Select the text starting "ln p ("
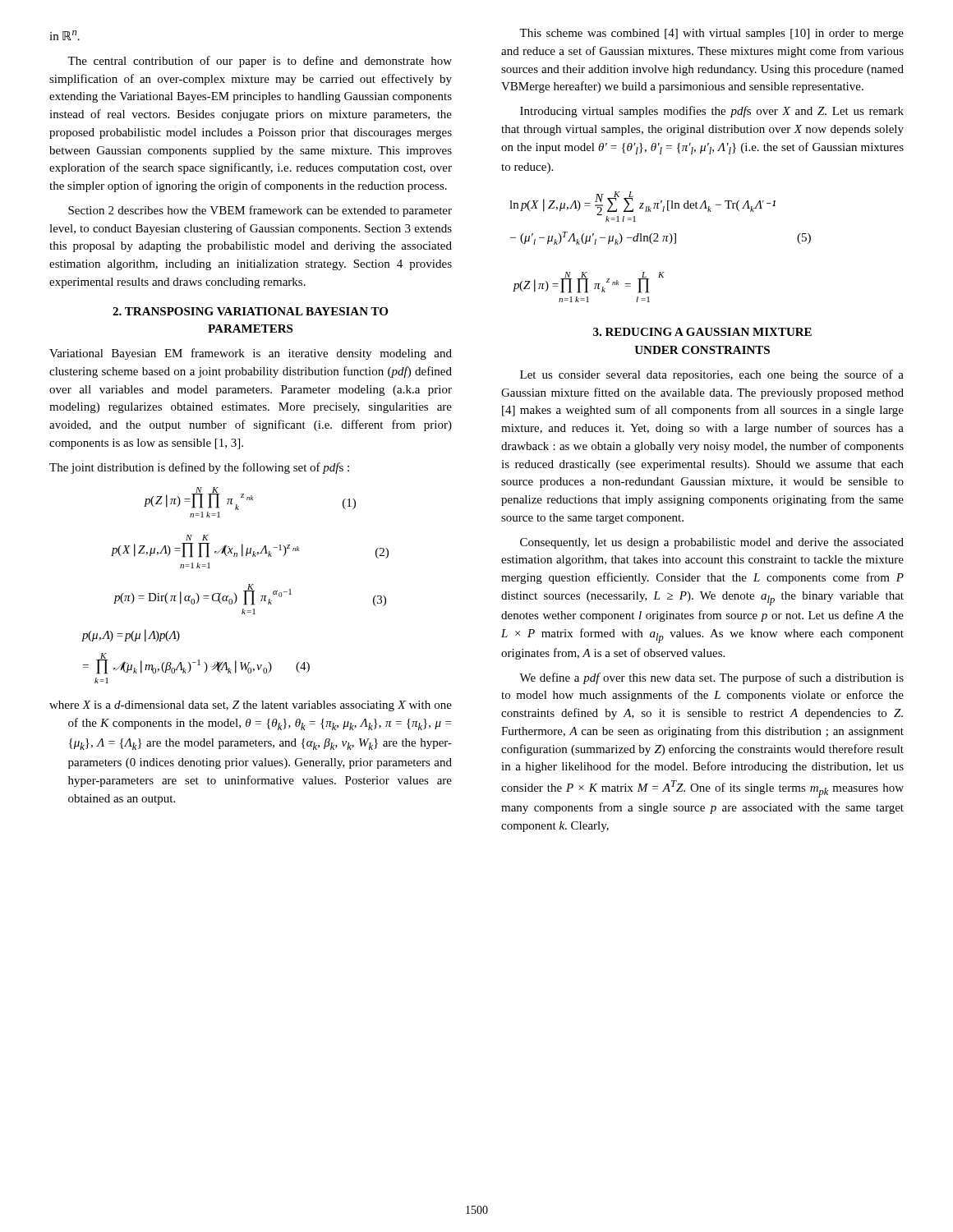 pos(702,221)
